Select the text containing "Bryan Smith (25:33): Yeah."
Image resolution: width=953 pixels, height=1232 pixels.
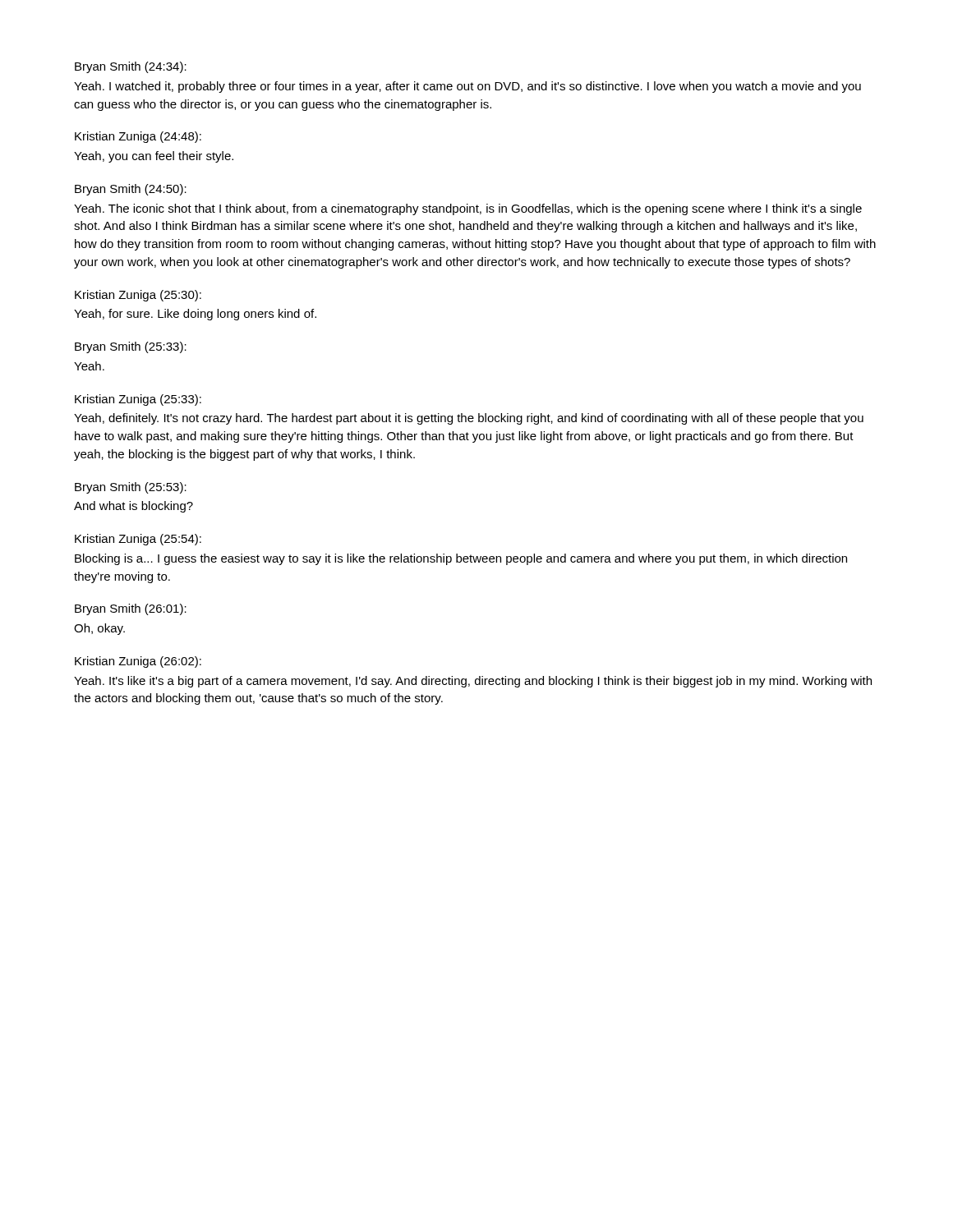(131, 347)
